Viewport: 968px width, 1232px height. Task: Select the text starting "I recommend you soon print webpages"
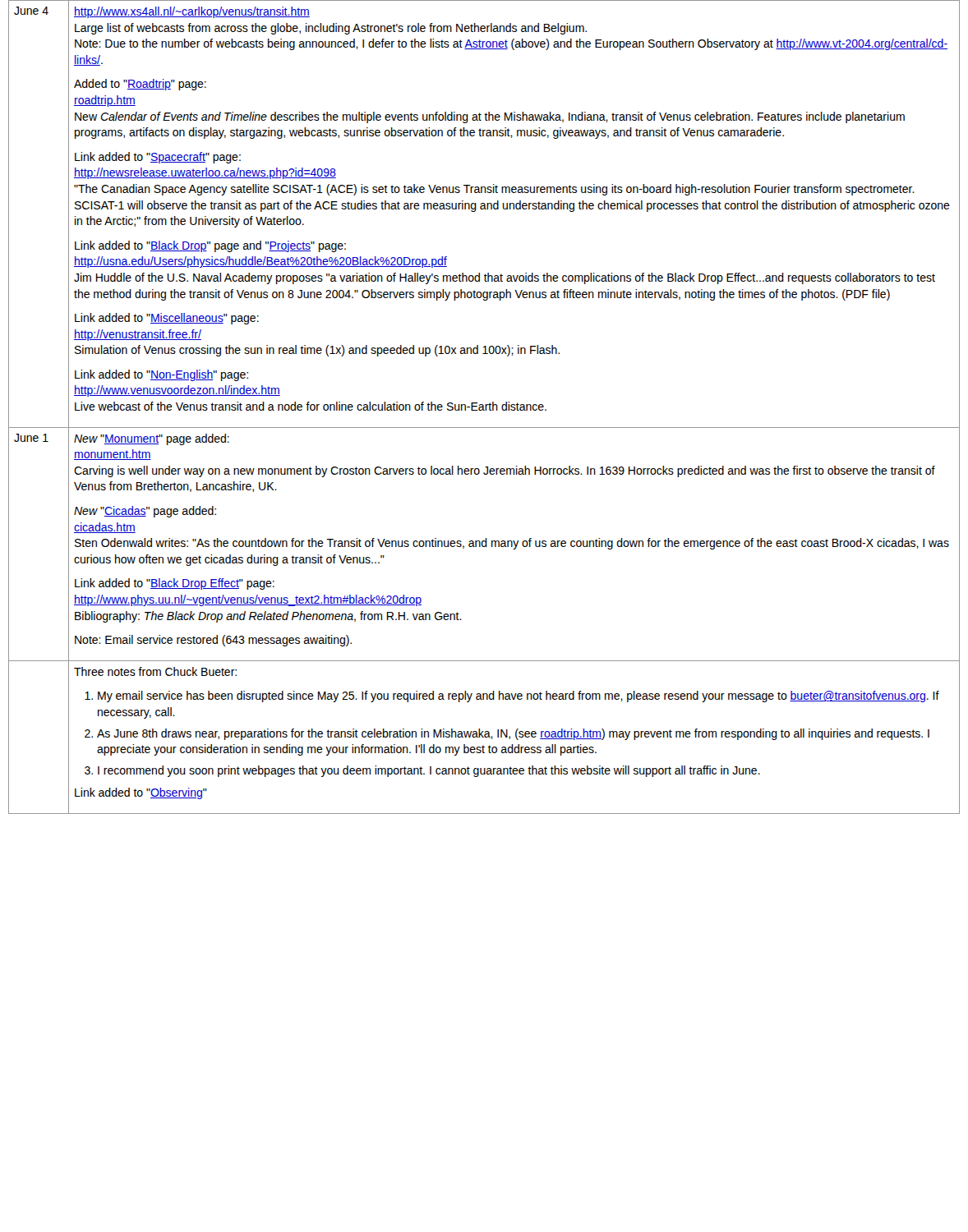[429, 770]
